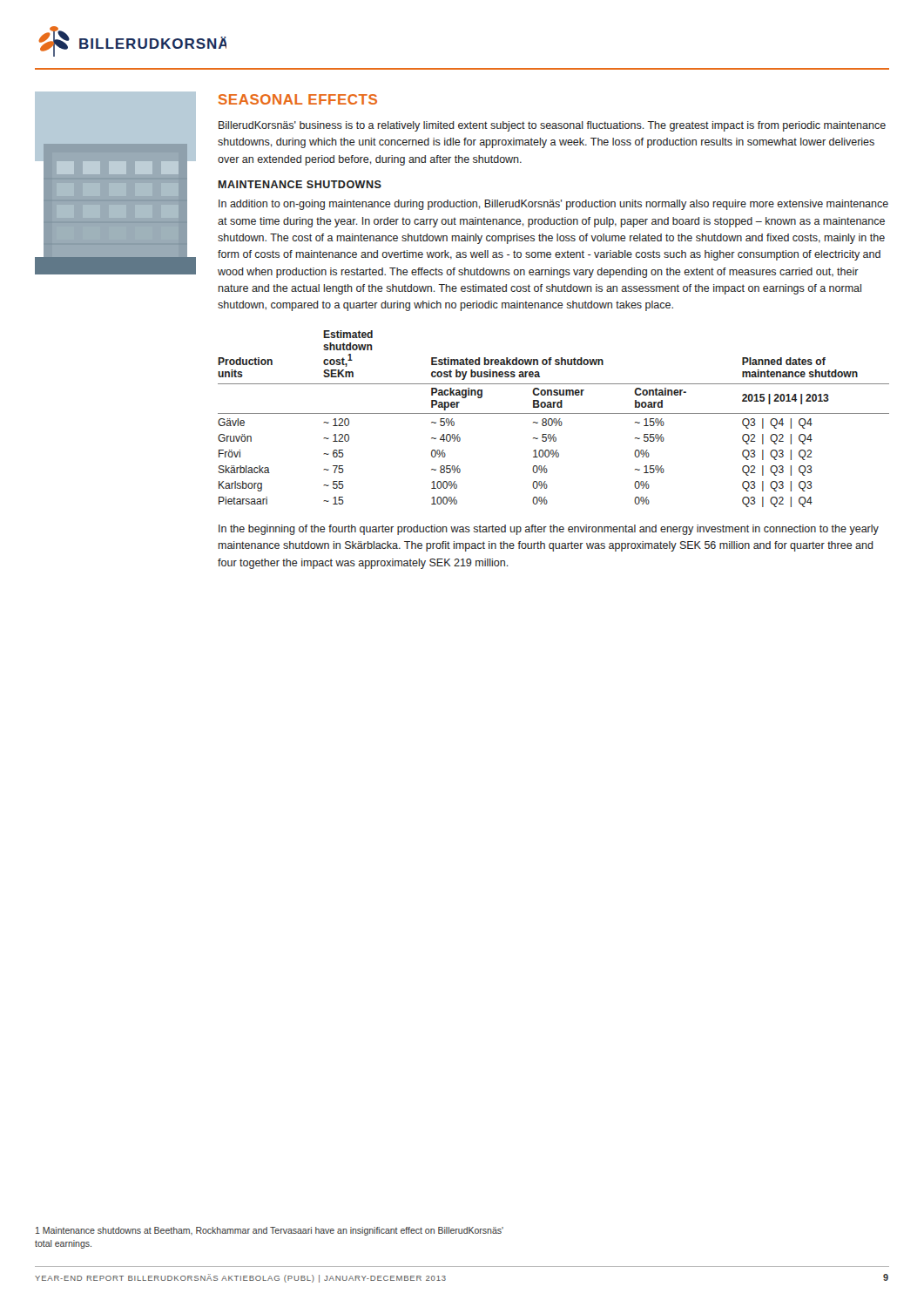The height and width of the screenshot is (1307, 924).
Task: Locate the table with the text "~ 120"
Action: (553, 418)
